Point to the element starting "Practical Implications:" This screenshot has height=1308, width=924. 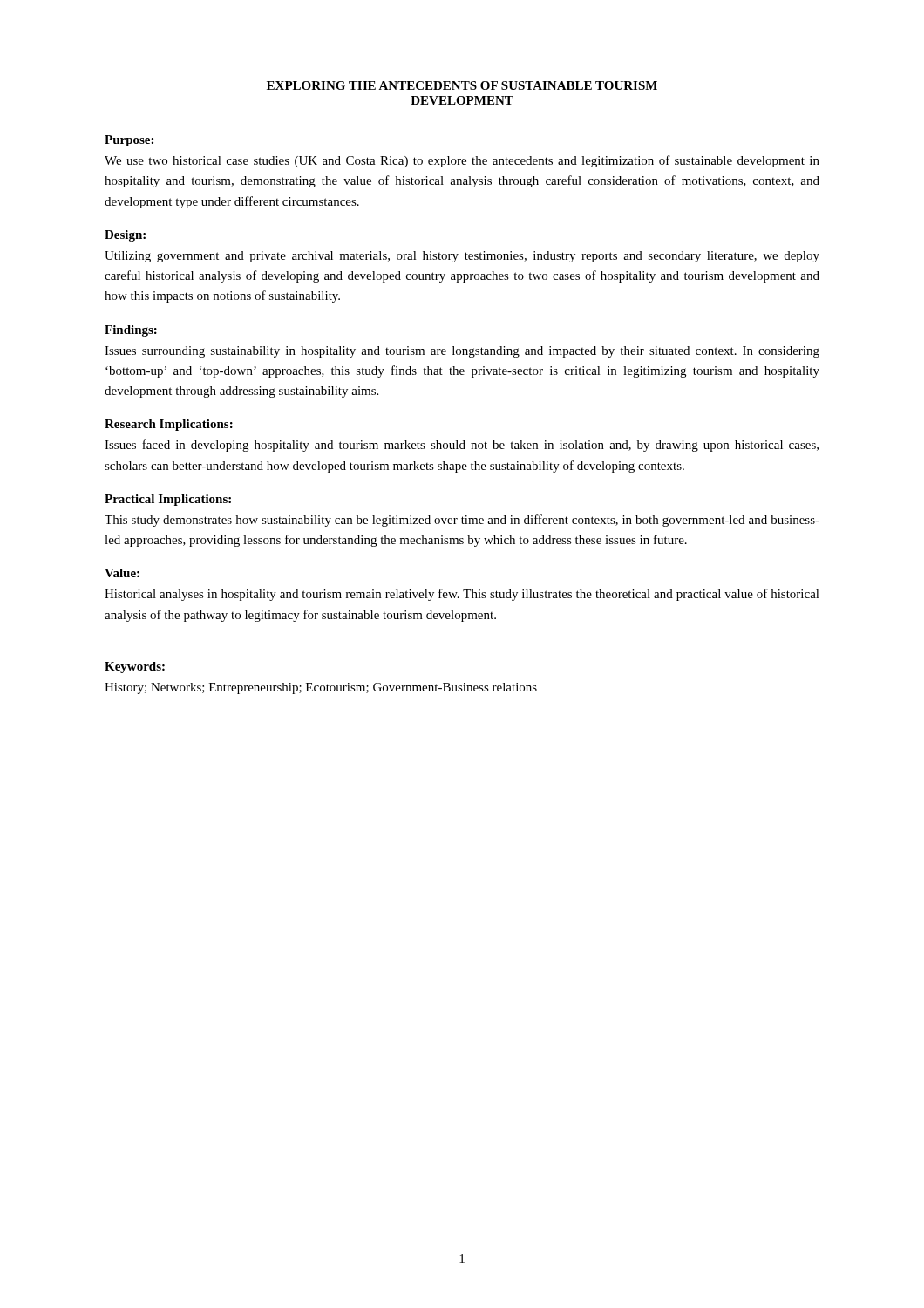pos(168,499)
